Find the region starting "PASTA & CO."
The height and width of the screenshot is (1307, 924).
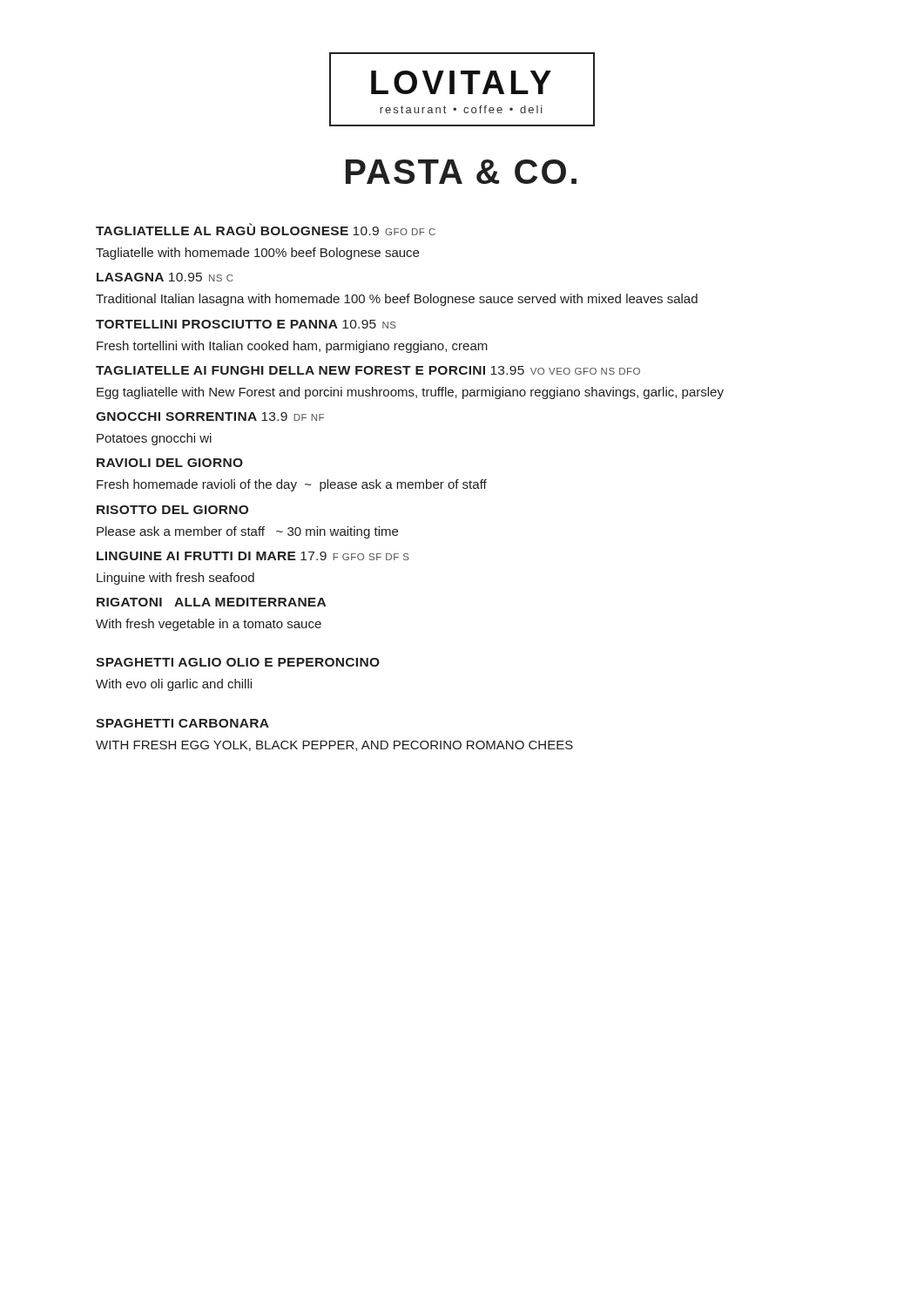(x=462, y=172)
